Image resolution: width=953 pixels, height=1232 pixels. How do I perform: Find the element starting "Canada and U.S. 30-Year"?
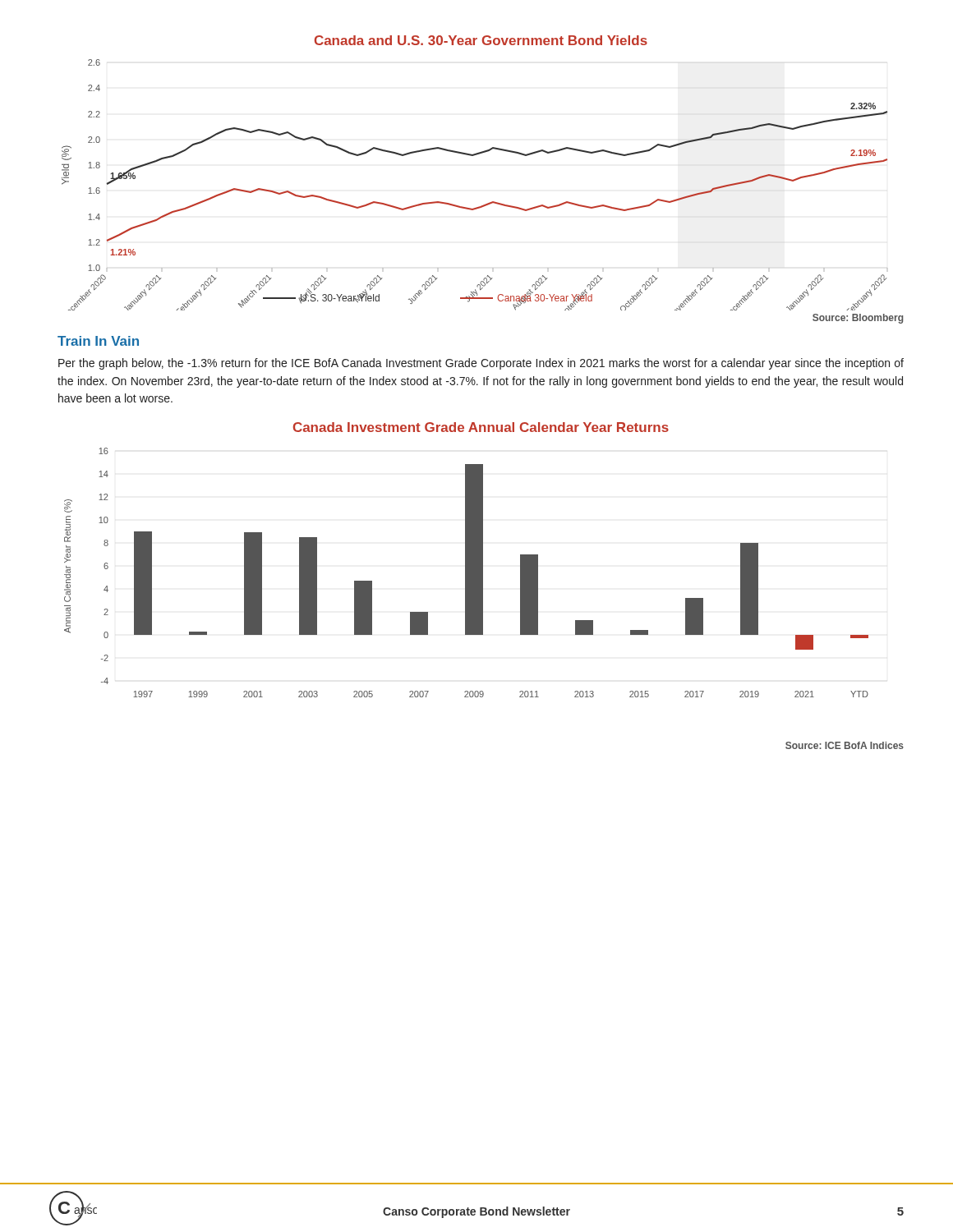point(481,41)
